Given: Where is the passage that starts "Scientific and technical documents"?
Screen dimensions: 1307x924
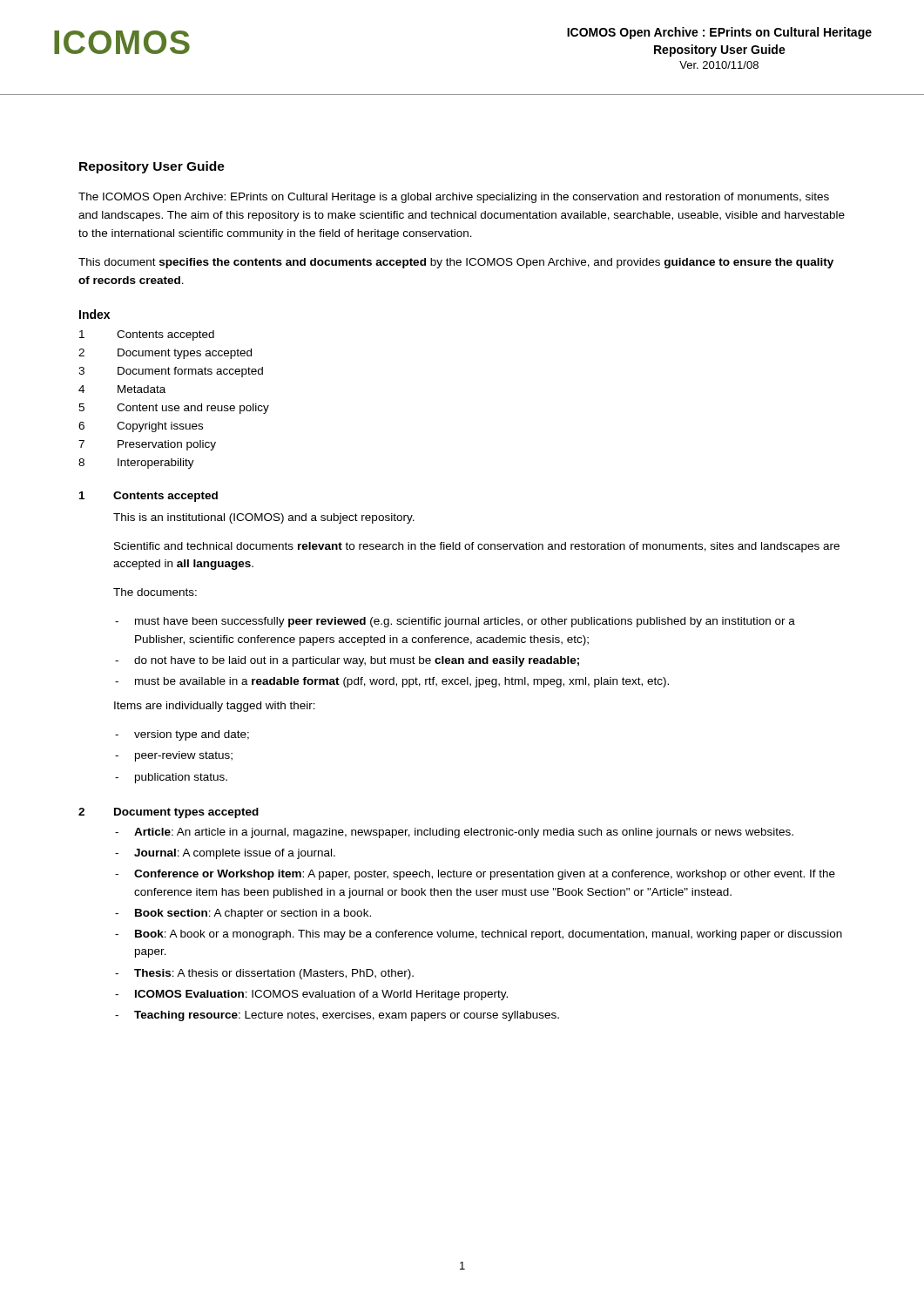Looking at the screenshot, I should pos(477,555).
